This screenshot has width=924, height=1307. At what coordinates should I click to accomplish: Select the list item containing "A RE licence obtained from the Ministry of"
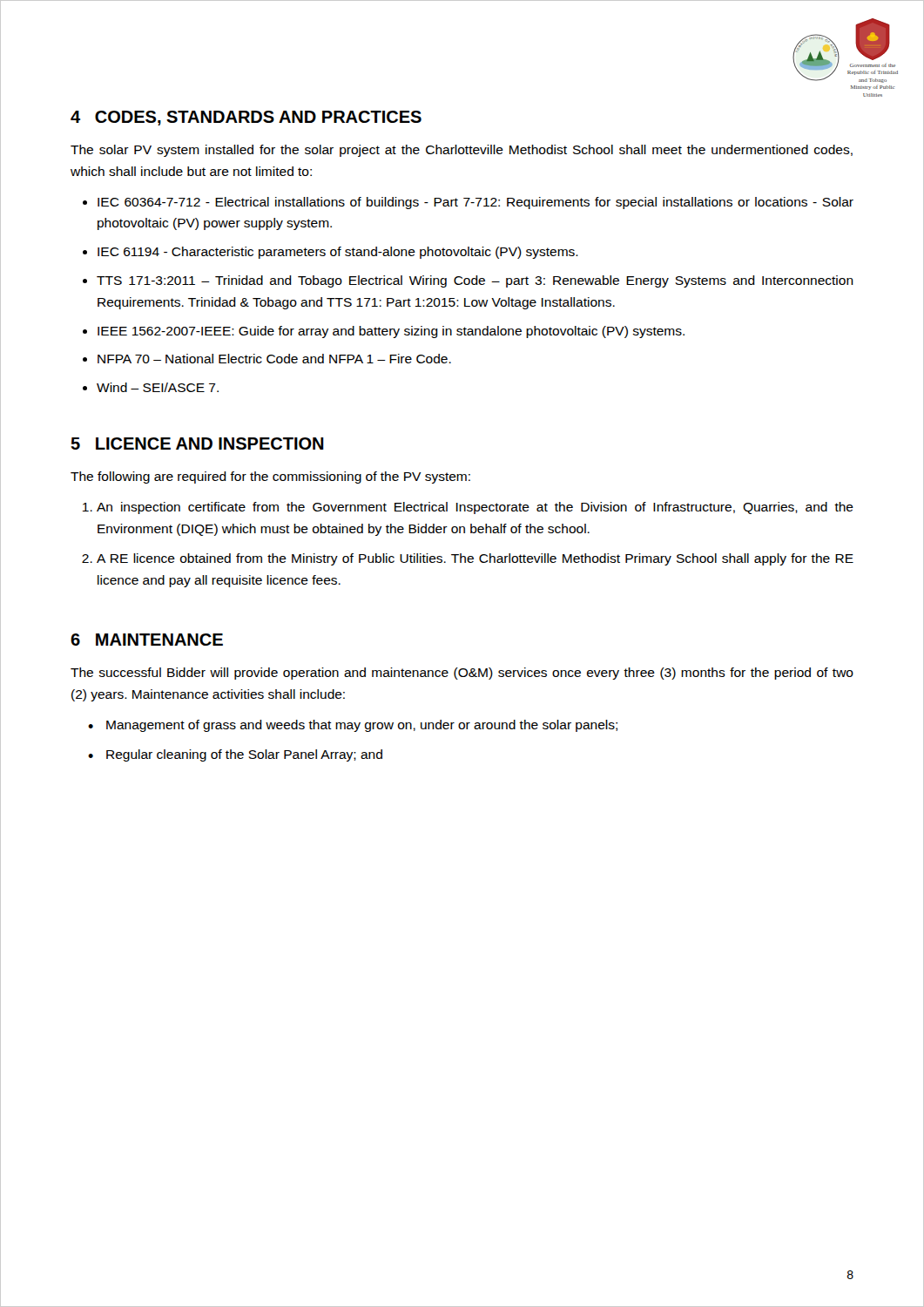click(475, 569)
